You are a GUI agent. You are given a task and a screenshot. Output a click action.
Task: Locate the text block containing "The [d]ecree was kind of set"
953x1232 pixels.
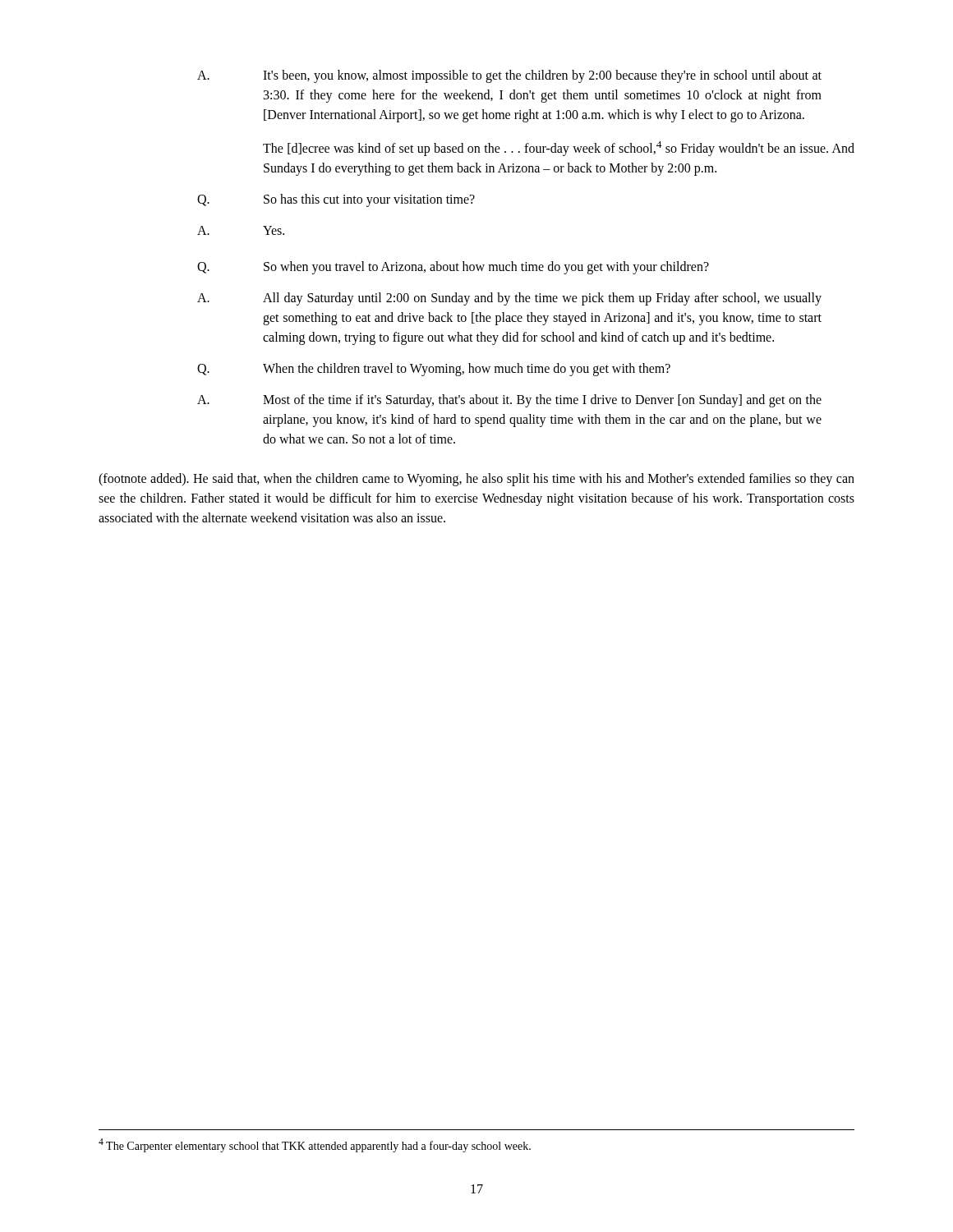[559, 157]
